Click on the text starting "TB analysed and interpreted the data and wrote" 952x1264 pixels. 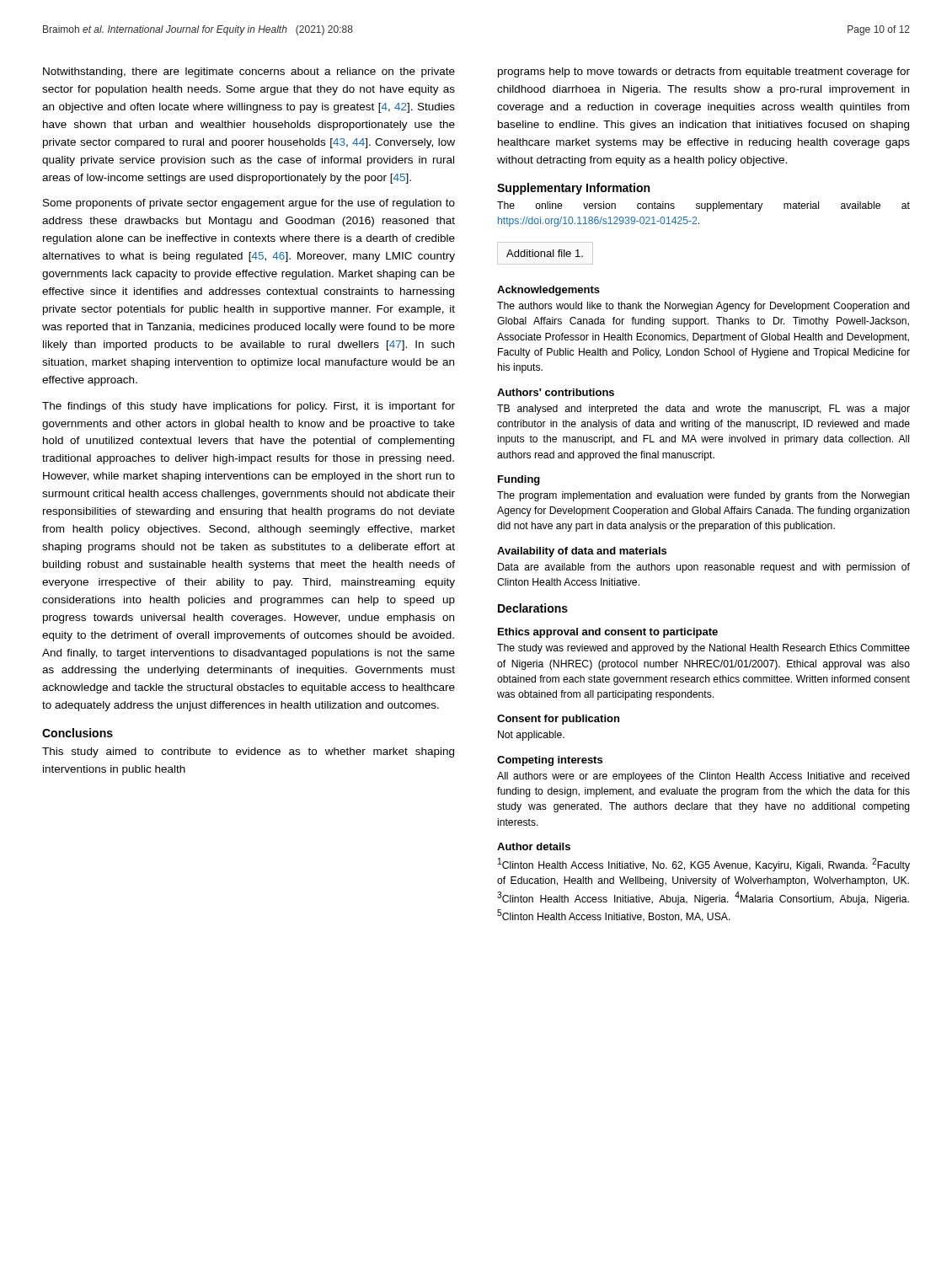click(x=703, y=432)
